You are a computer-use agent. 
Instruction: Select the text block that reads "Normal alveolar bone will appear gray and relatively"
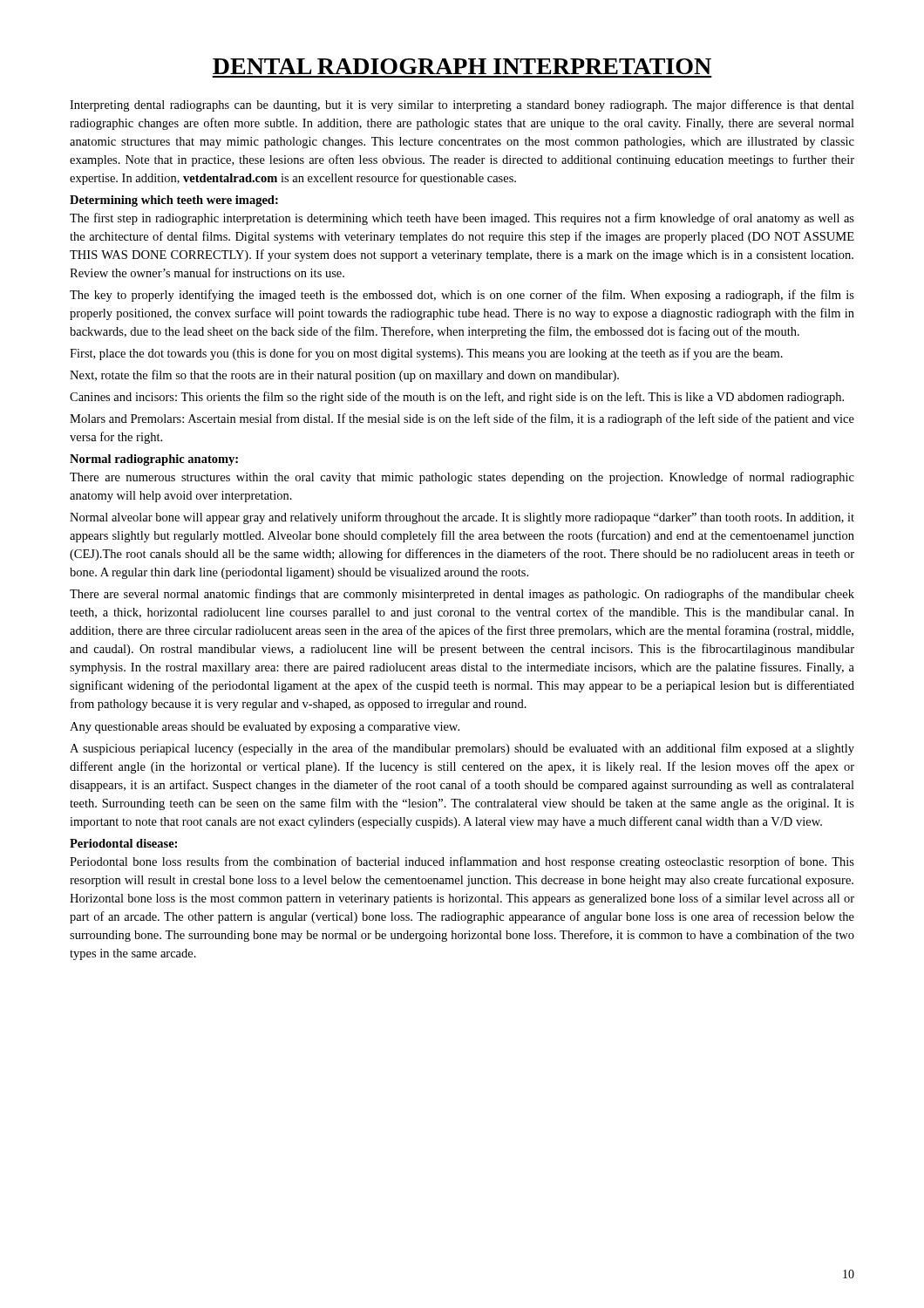pos(462,545)
